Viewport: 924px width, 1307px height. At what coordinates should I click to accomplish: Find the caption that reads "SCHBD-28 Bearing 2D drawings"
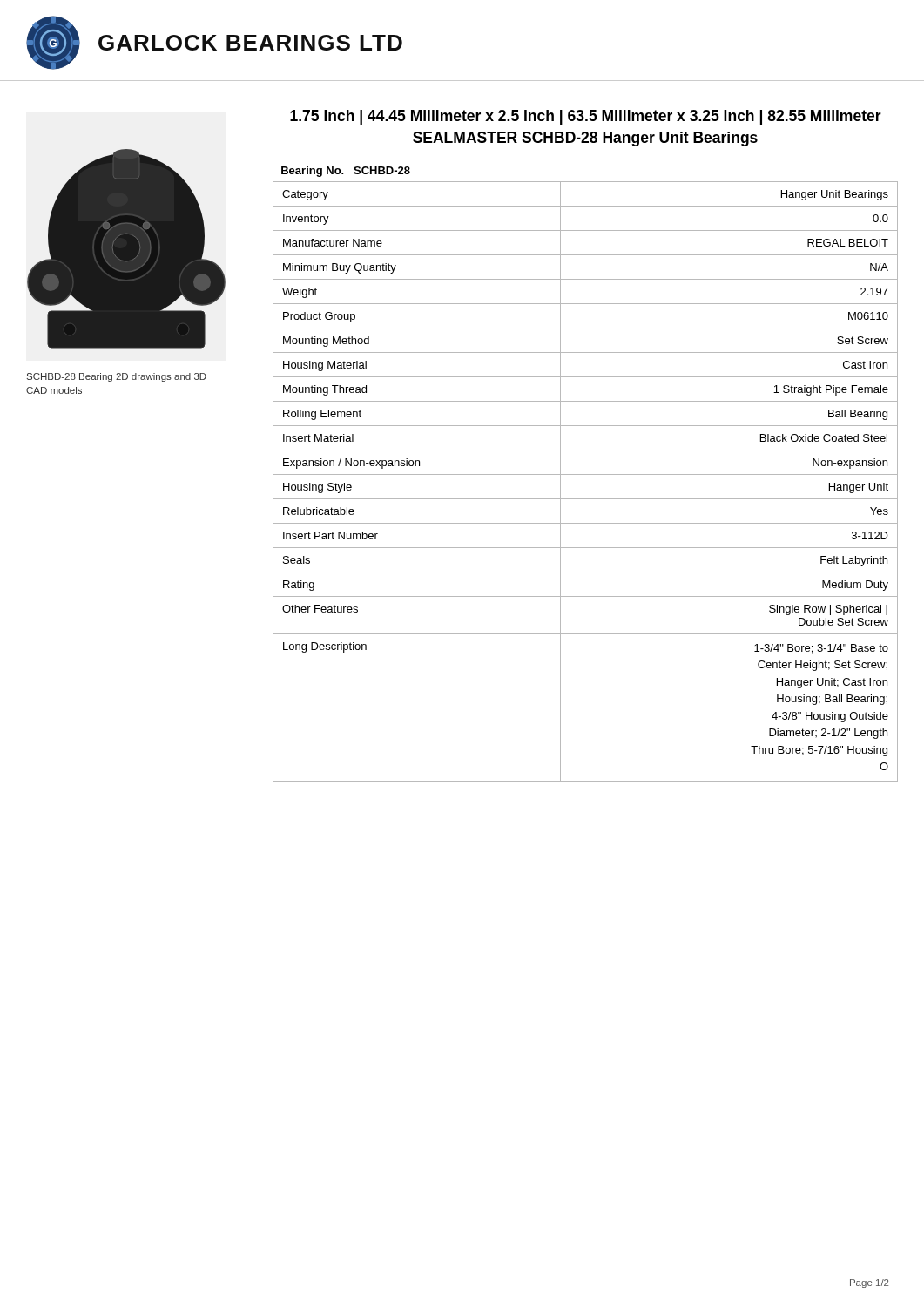pos(116,383)
